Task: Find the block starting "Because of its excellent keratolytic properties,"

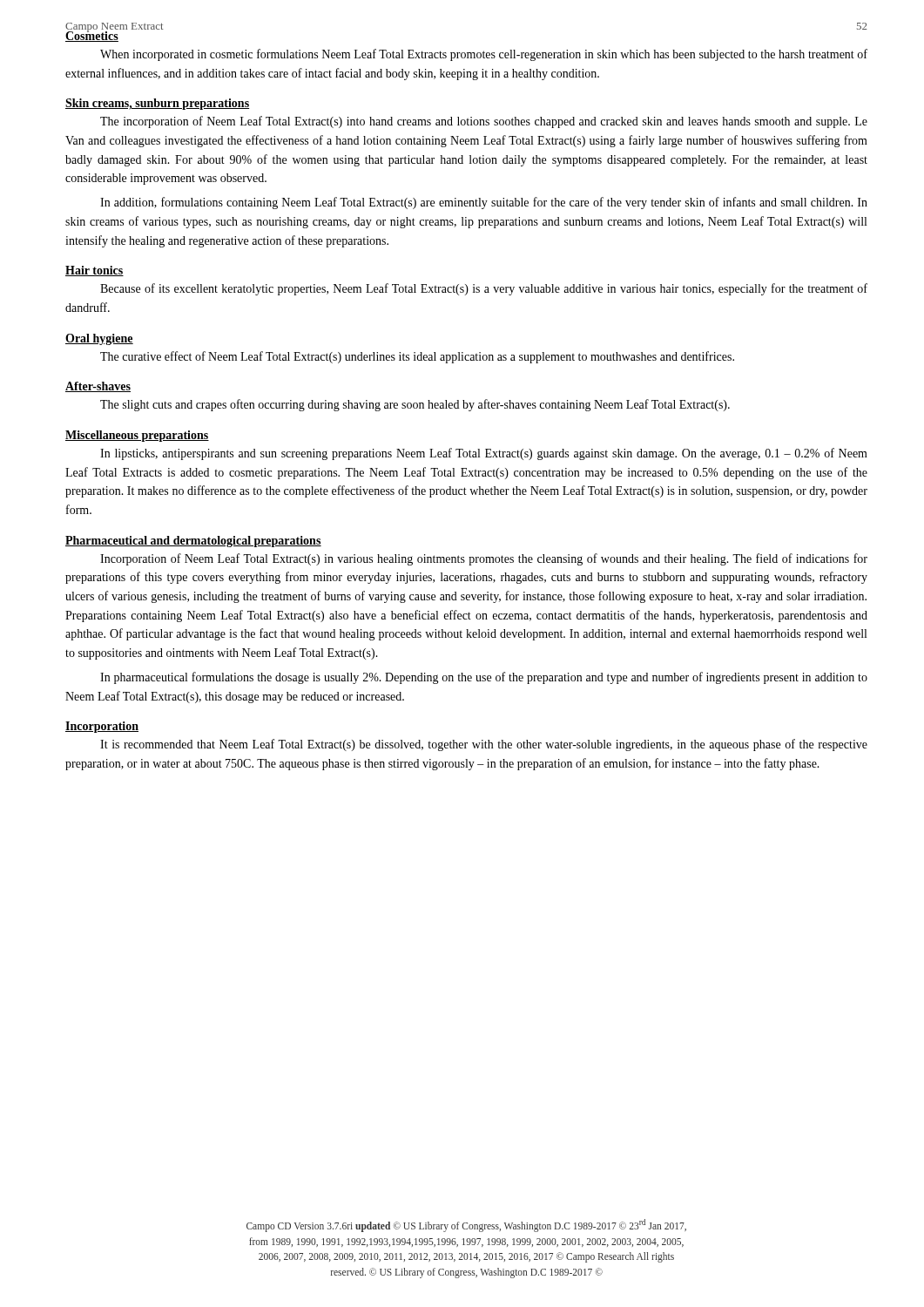Action: (466, 299)
